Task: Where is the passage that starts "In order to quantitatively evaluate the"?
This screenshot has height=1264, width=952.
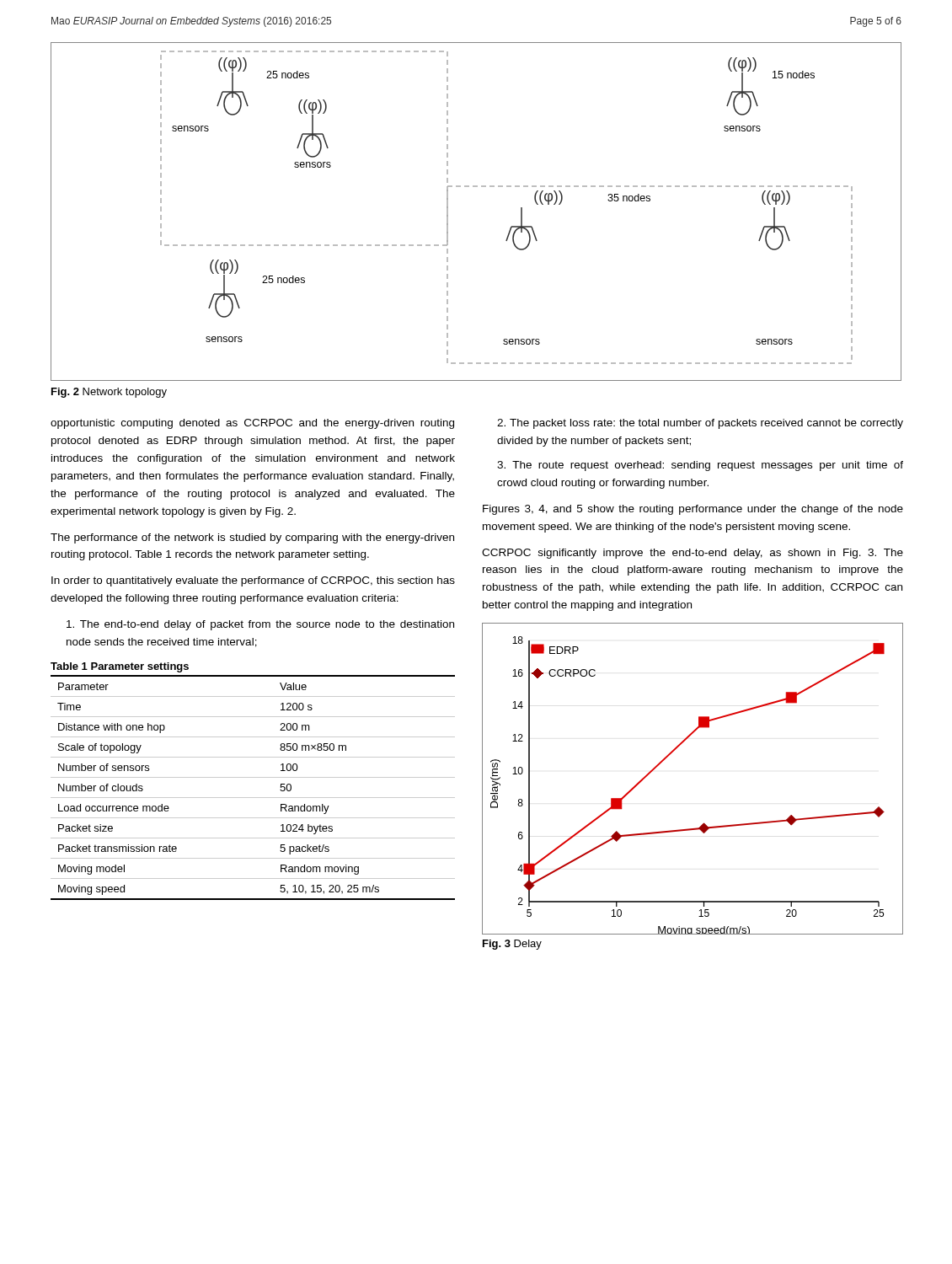Action: point(253,589)
